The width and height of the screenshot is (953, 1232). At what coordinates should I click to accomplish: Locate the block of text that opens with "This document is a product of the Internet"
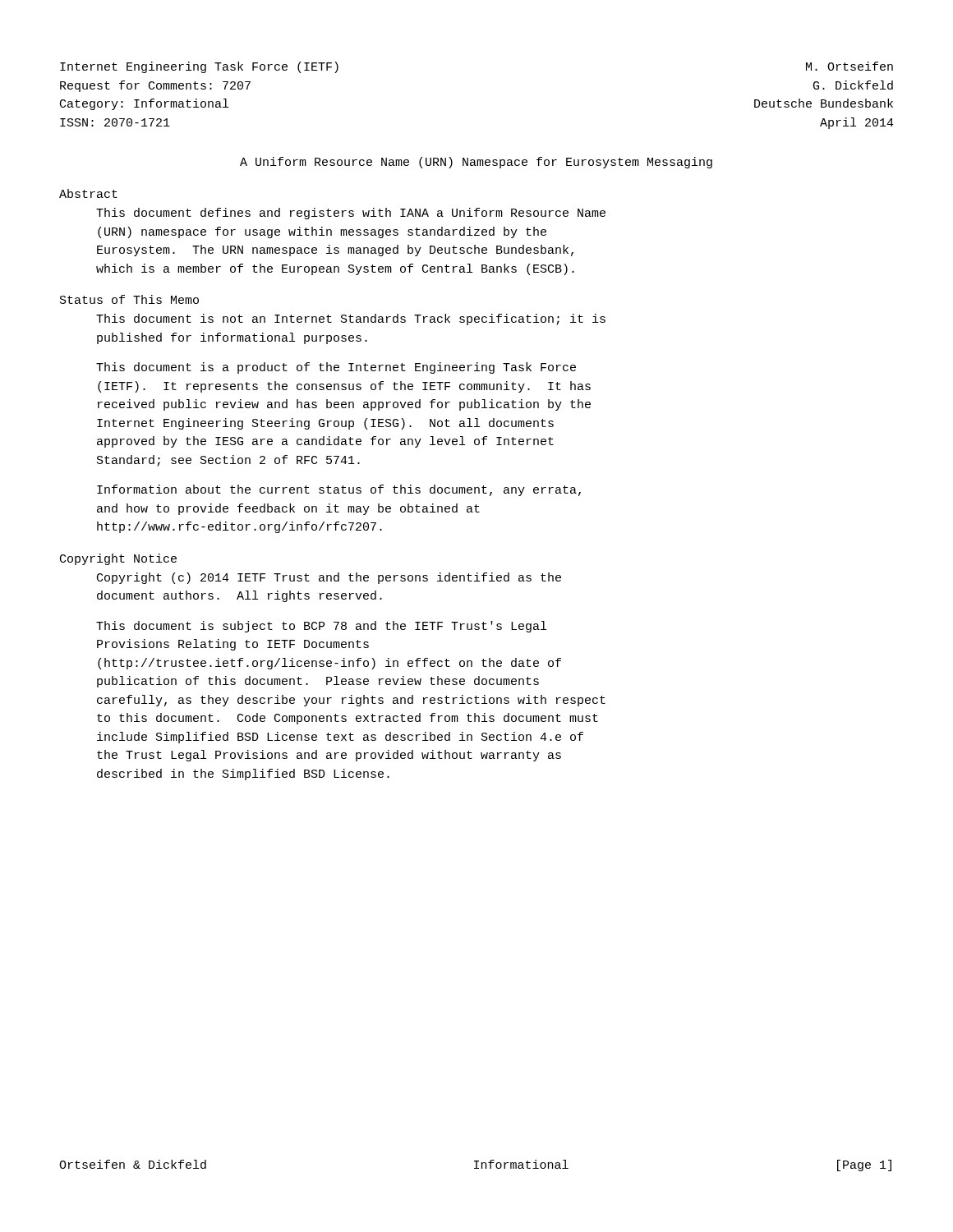tap(344, 415)
